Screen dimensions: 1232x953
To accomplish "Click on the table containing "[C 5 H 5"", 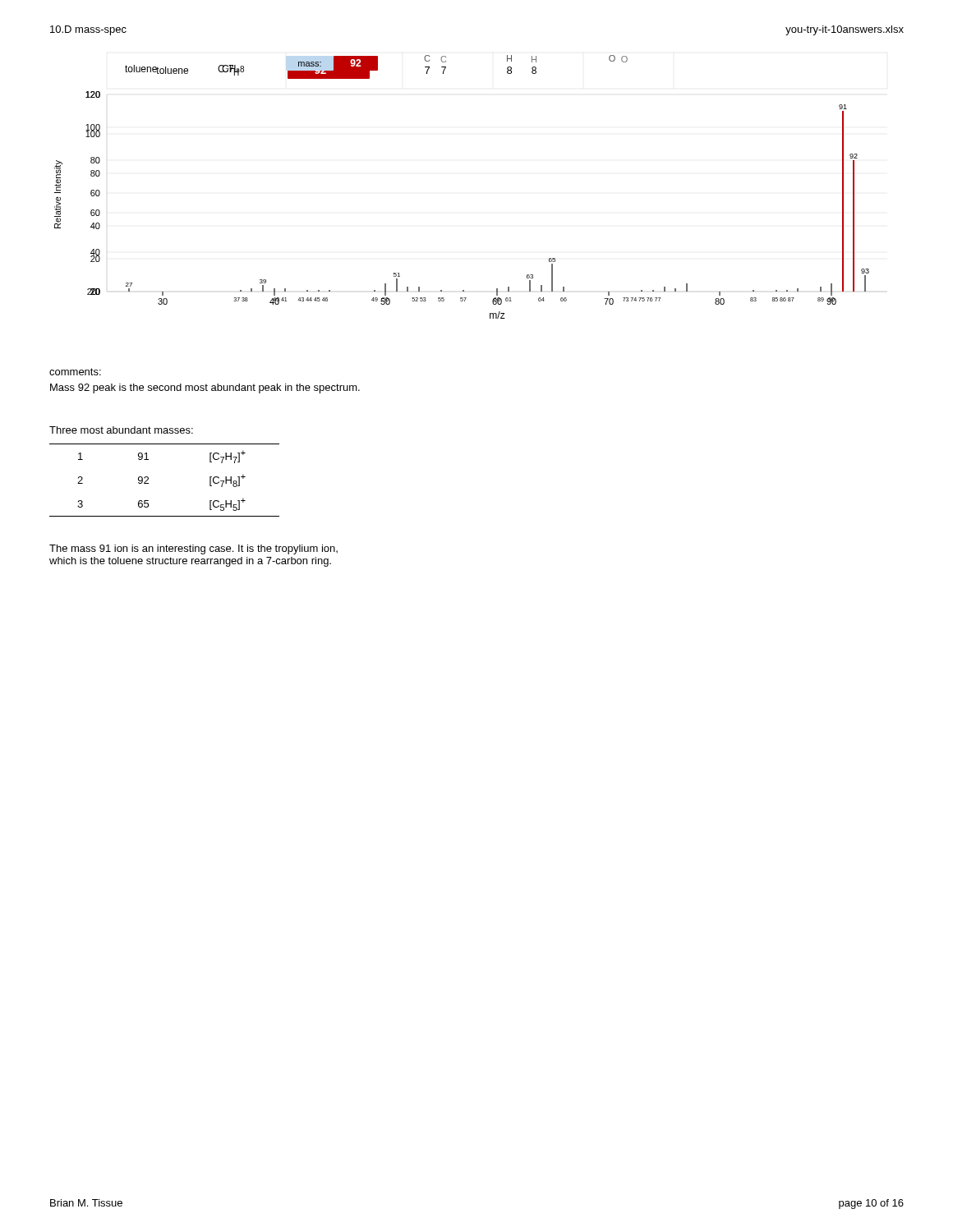I will (x=164, y=478).
